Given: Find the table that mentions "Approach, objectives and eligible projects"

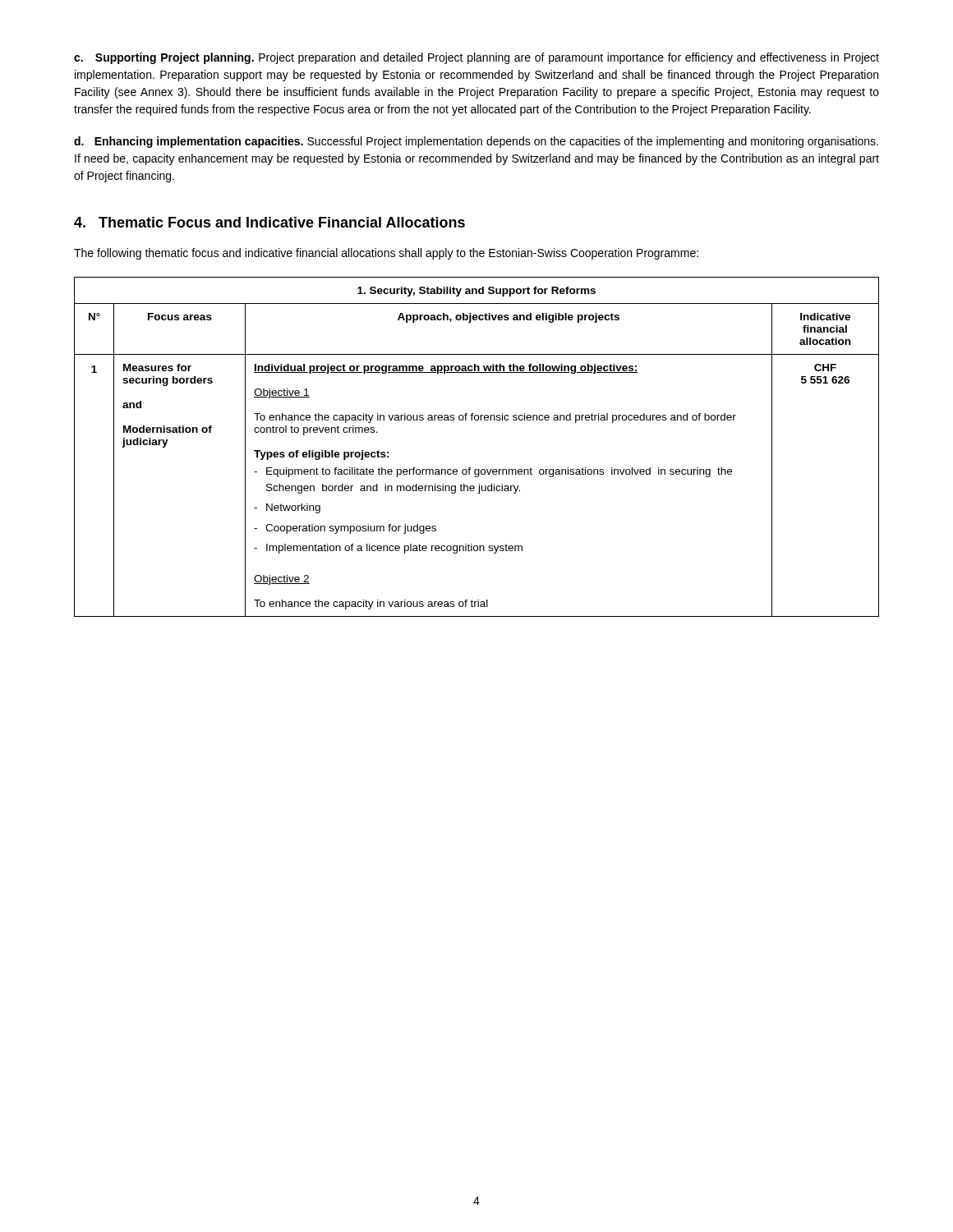Looking at the screenshot, I should (476, 447).
